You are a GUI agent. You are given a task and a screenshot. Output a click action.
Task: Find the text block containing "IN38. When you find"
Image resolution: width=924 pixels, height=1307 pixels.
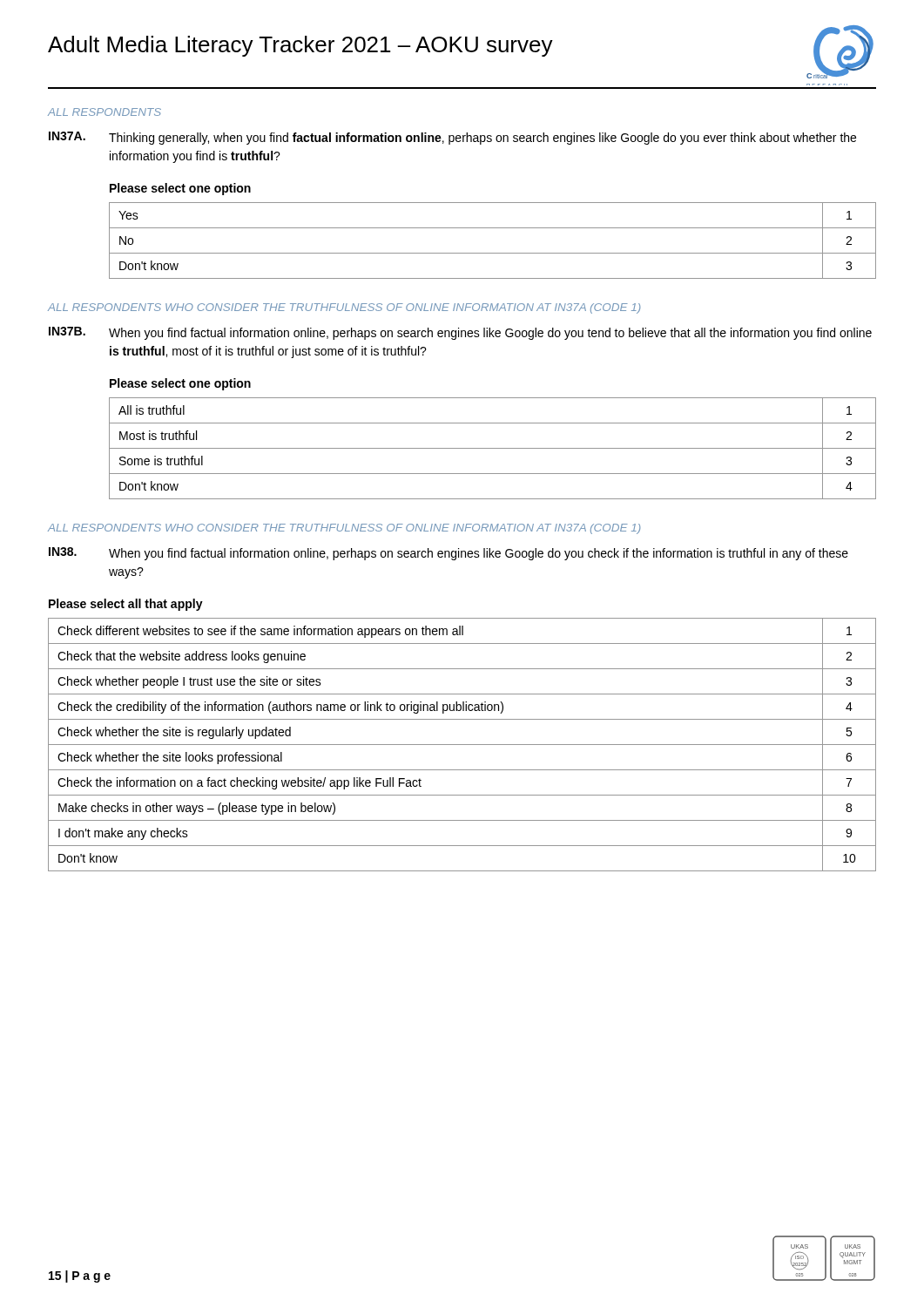tap(462, 563)
